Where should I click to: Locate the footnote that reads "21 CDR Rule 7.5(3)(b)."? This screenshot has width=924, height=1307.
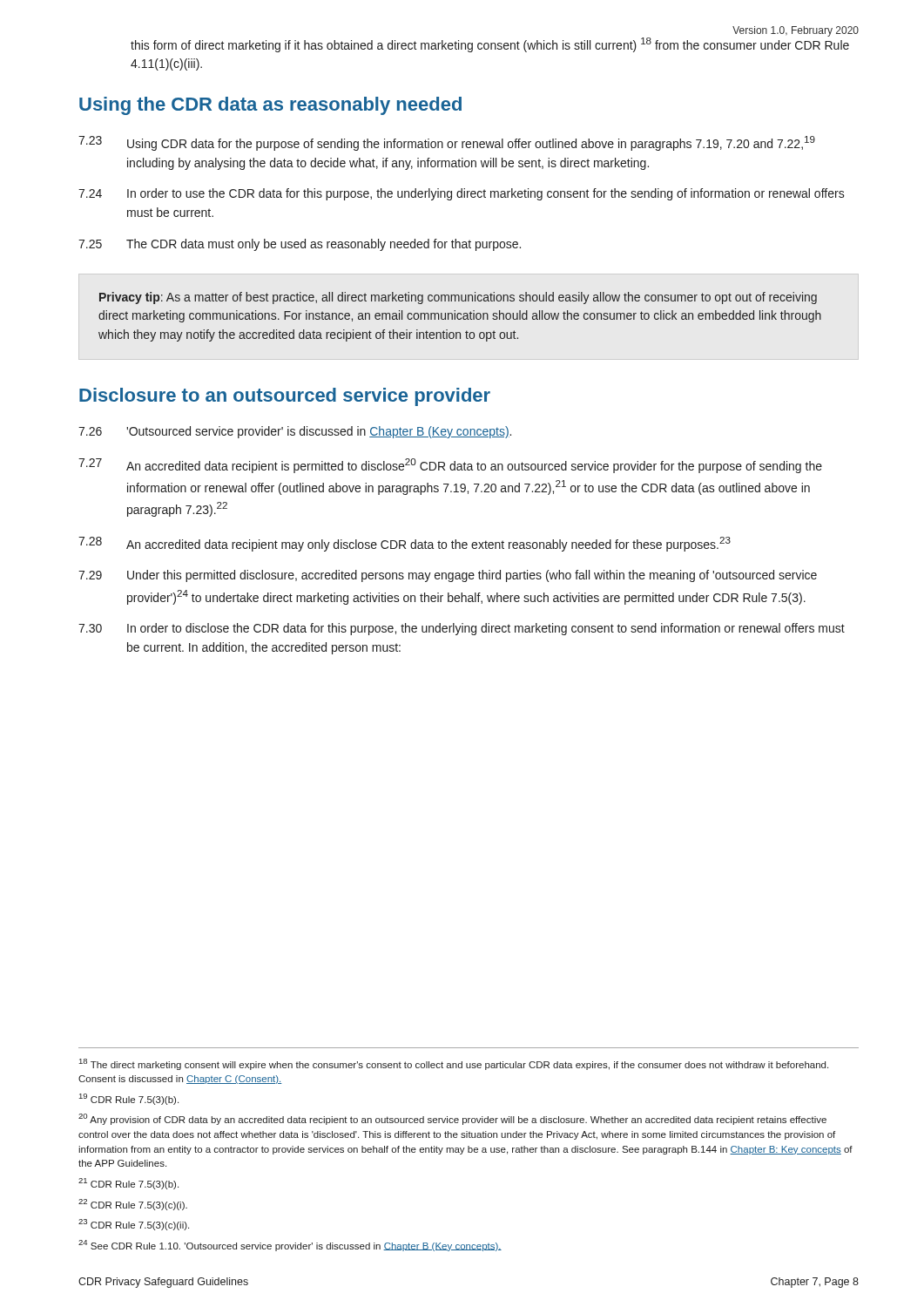[x=129, y=1182]
